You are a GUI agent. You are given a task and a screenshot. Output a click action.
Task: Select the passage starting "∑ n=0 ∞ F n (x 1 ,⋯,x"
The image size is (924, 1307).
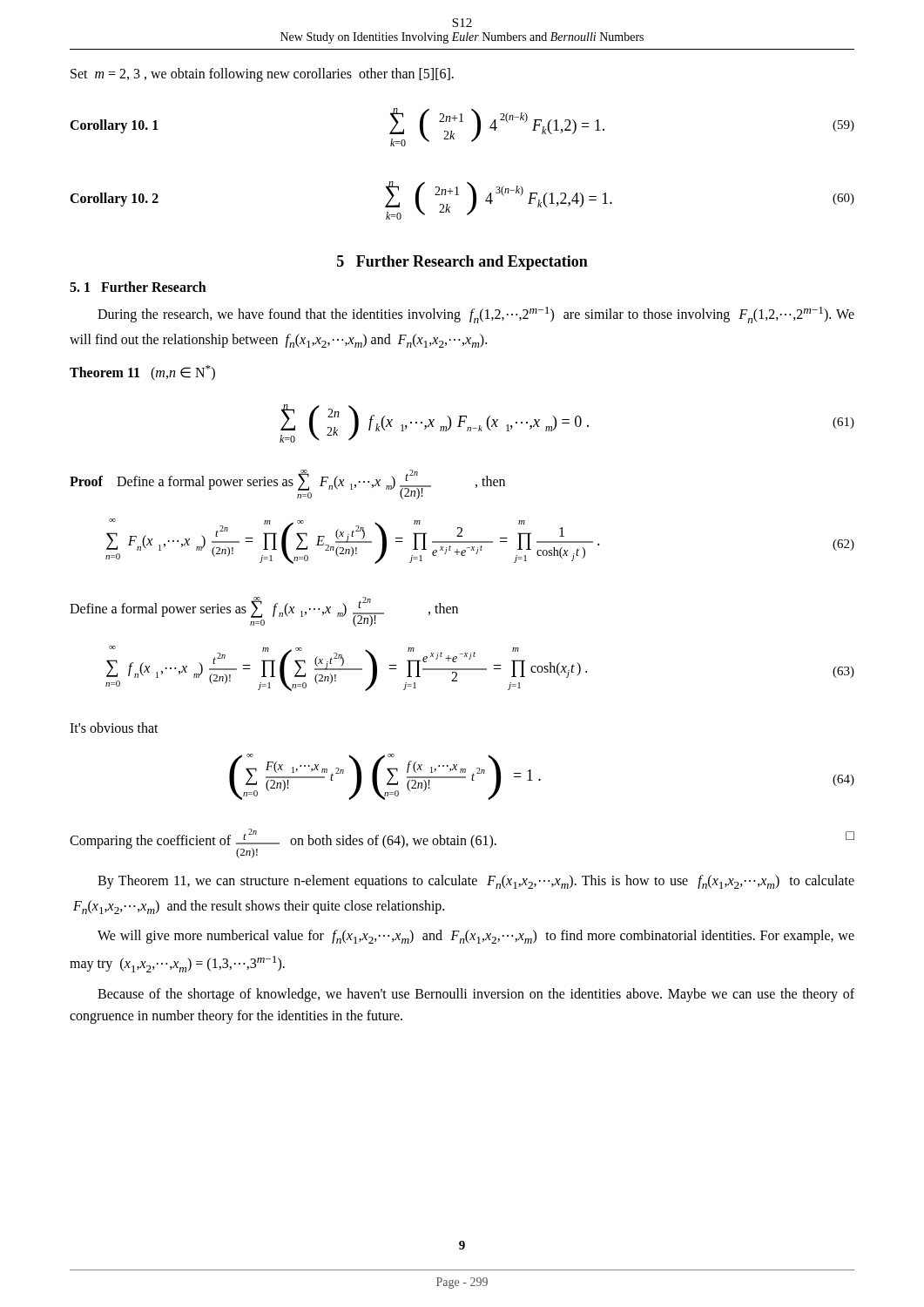pos(462,544)
